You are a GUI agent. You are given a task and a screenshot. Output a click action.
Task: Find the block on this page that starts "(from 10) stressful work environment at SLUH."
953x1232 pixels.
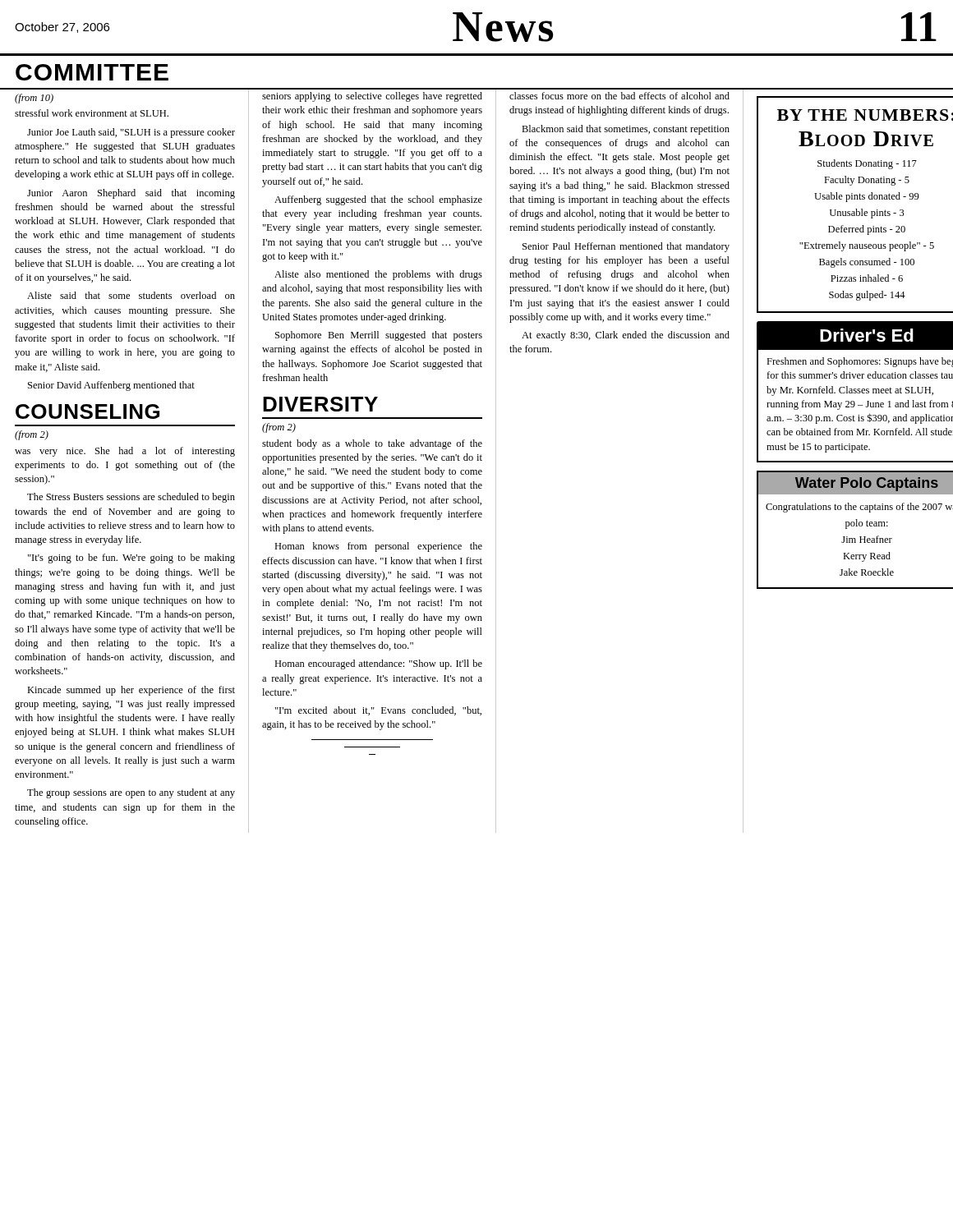point(125,242)
